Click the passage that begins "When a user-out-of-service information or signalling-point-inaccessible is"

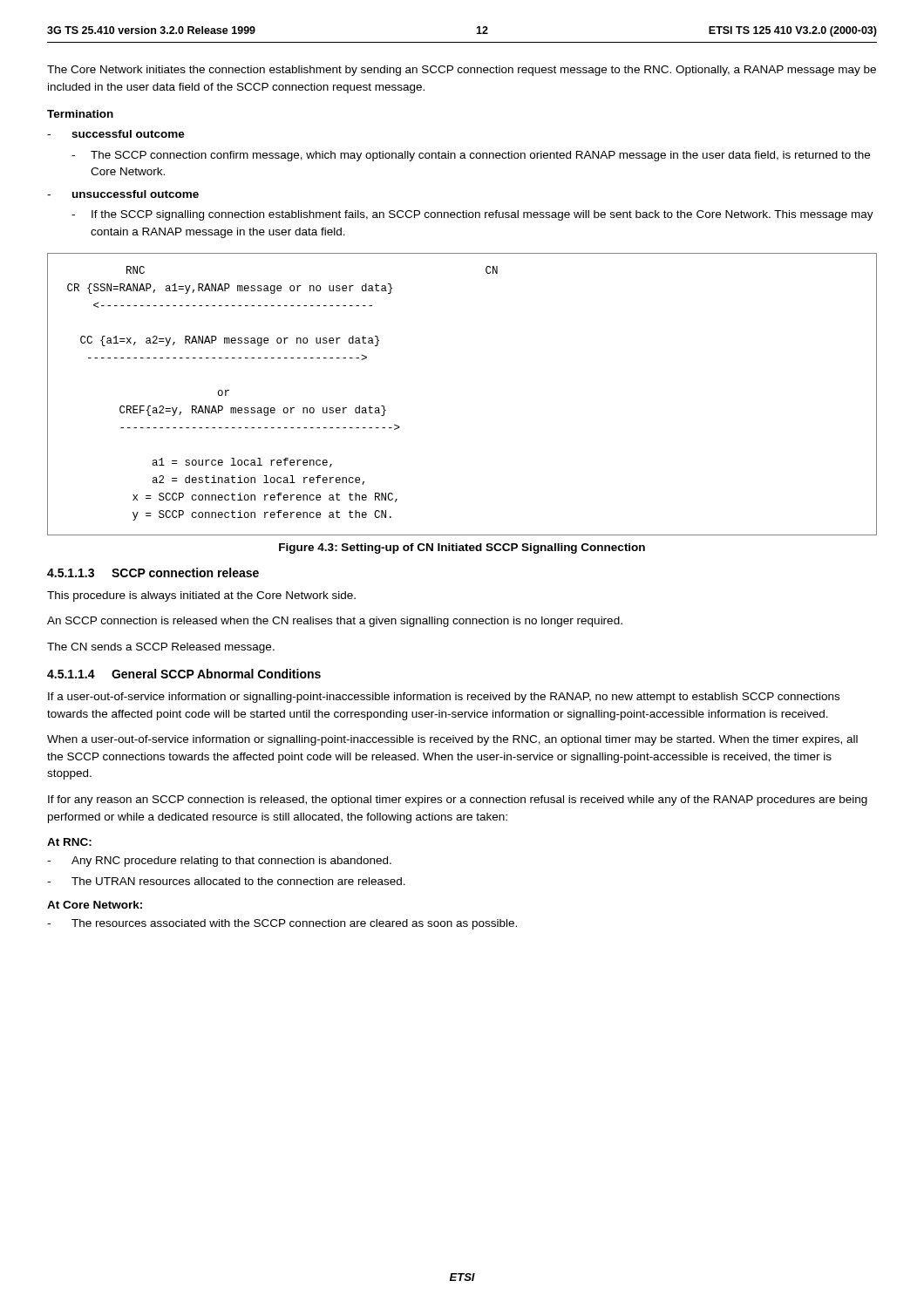(453, 756)
